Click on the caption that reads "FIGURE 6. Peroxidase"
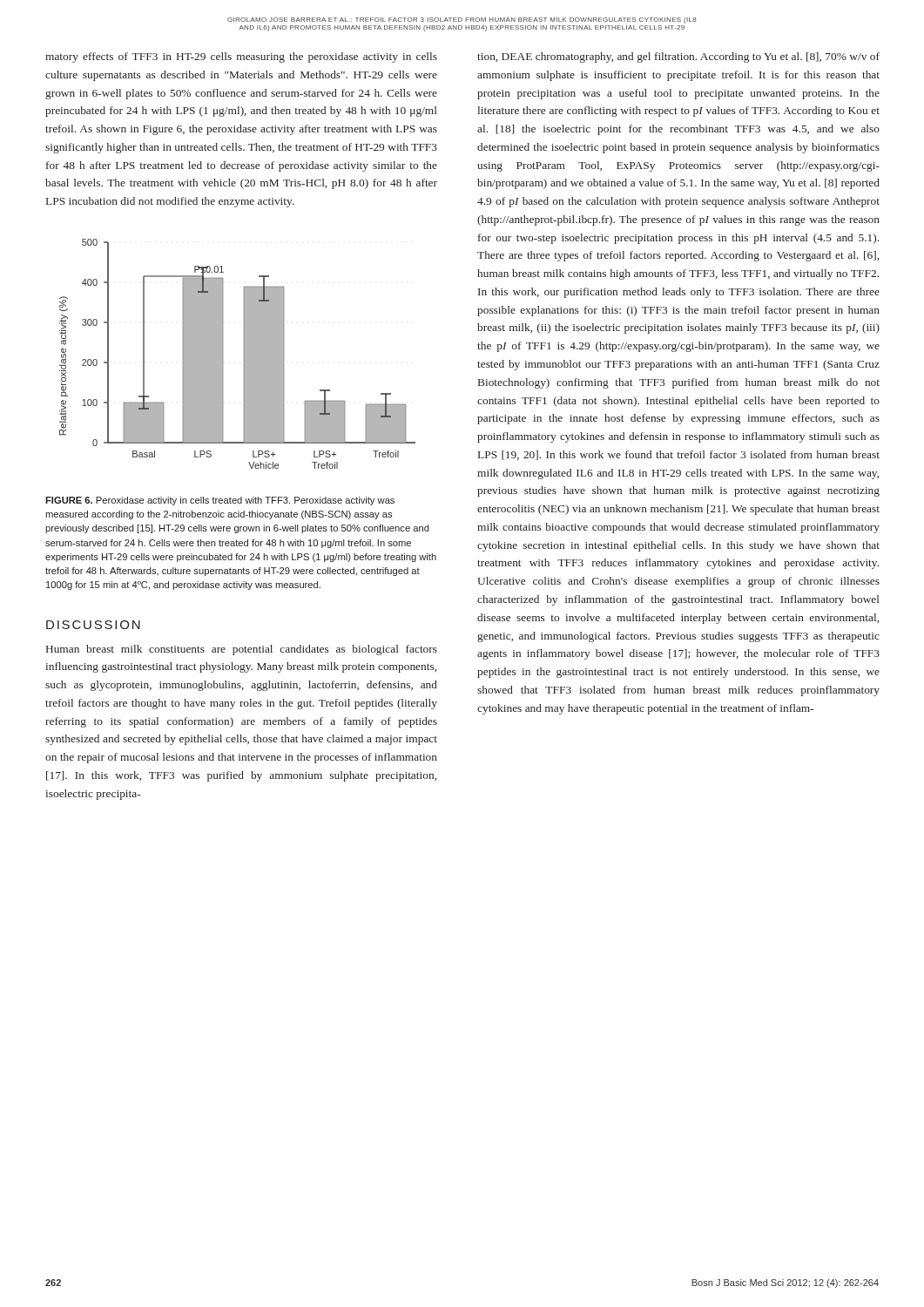Image resolution: width=924 pixels, height=1307 pixels. tap(241, 542)
